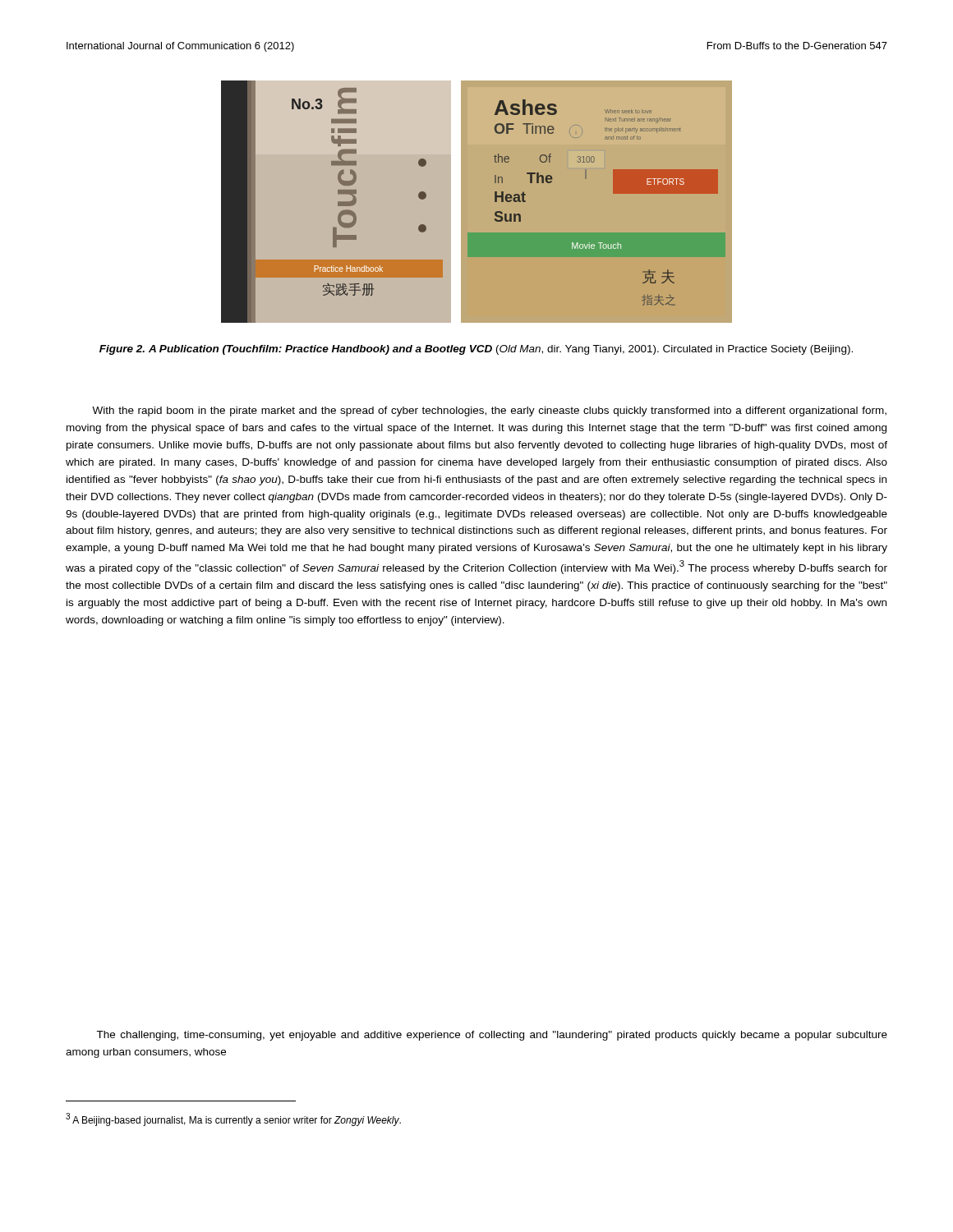Find the footnote
This screenshot has width=953, height=1232.
(x=234, y=1119)
